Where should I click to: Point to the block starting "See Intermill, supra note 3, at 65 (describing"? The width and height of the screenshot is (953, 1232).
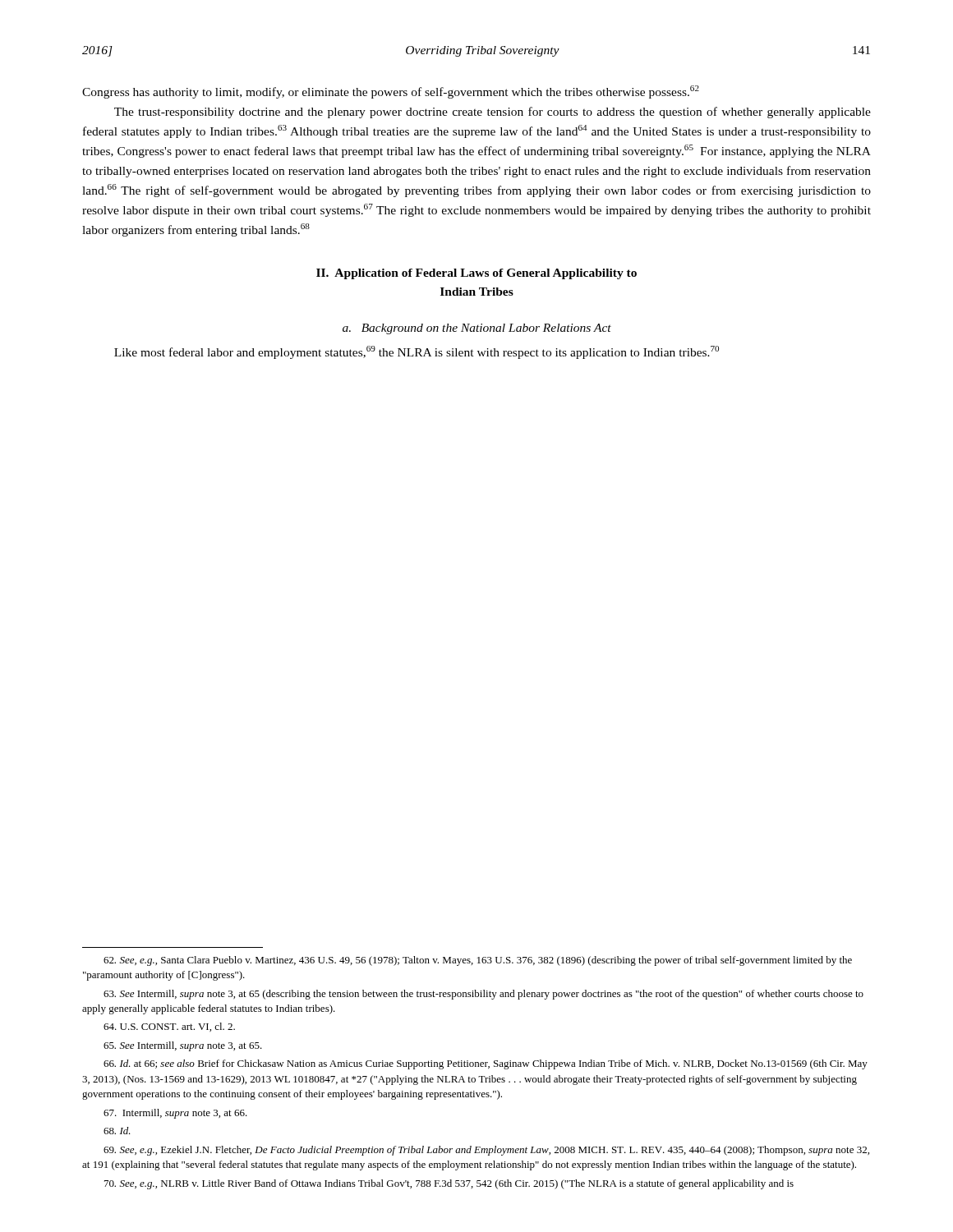(473, 1001)
